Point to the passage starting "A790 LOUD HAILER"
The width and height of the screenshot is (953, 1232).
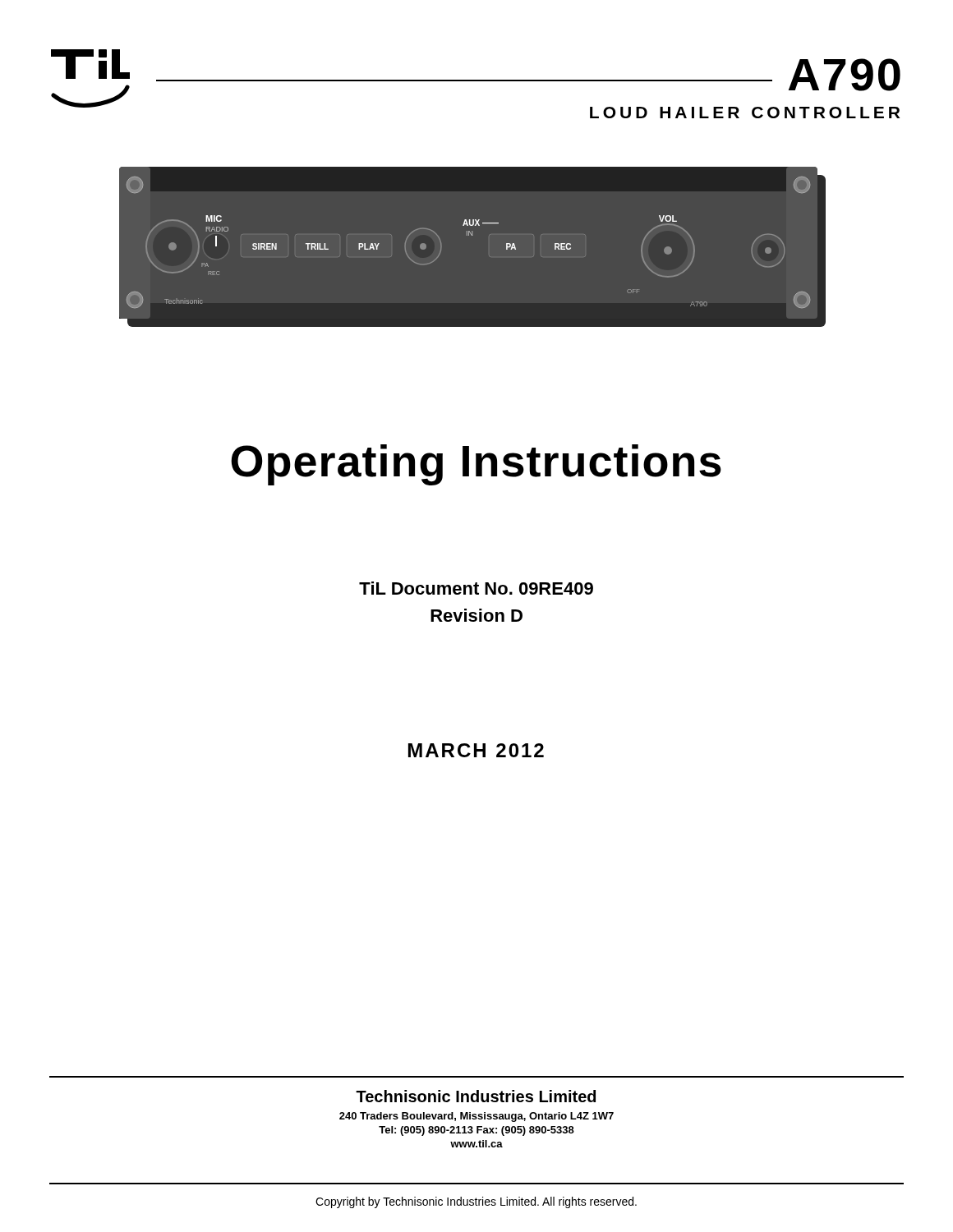tap(530, 85)
